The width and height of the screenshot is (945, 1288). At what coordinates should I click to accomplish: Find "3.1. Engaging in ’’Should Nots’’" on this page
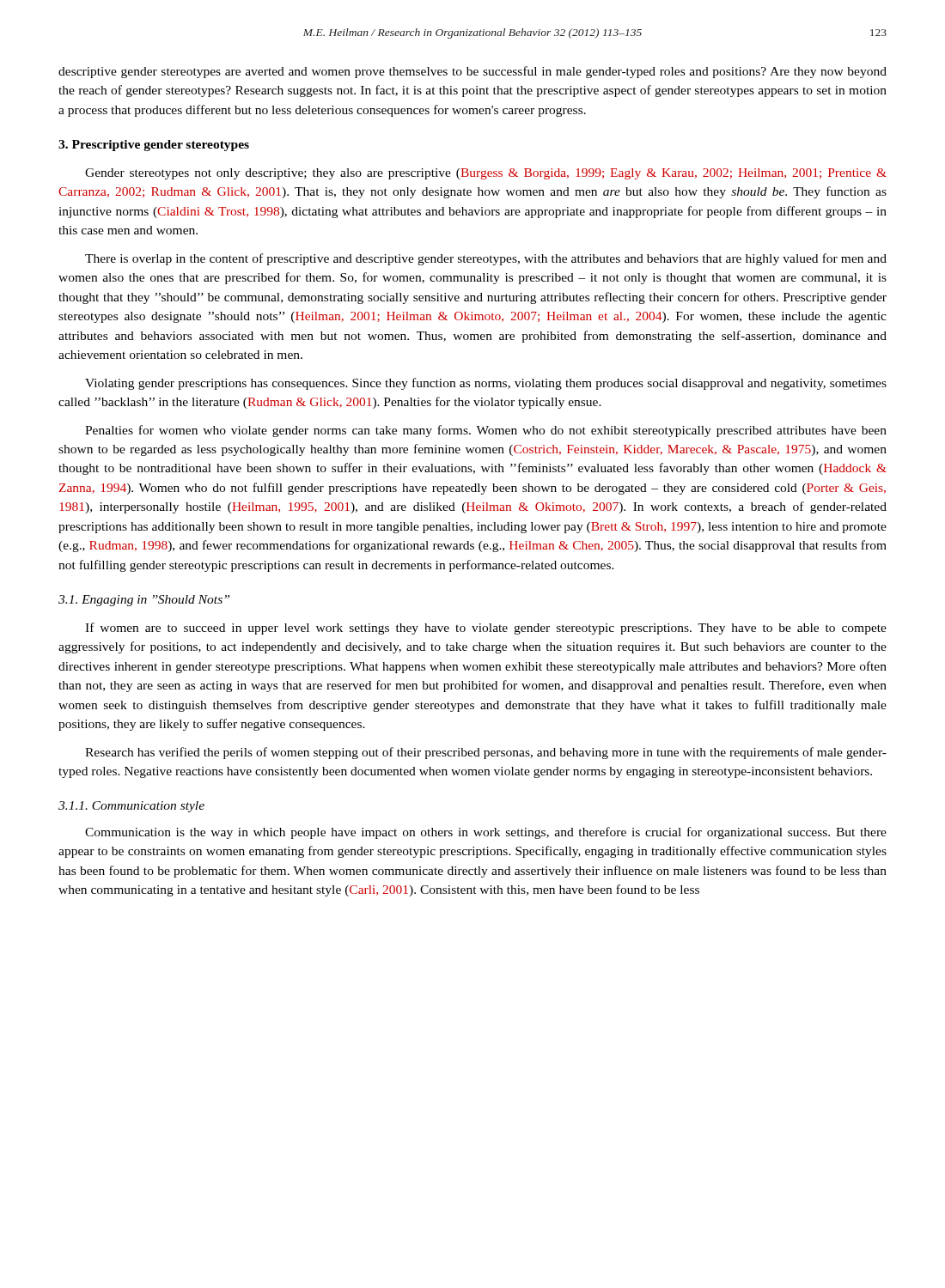pos(144,599)
